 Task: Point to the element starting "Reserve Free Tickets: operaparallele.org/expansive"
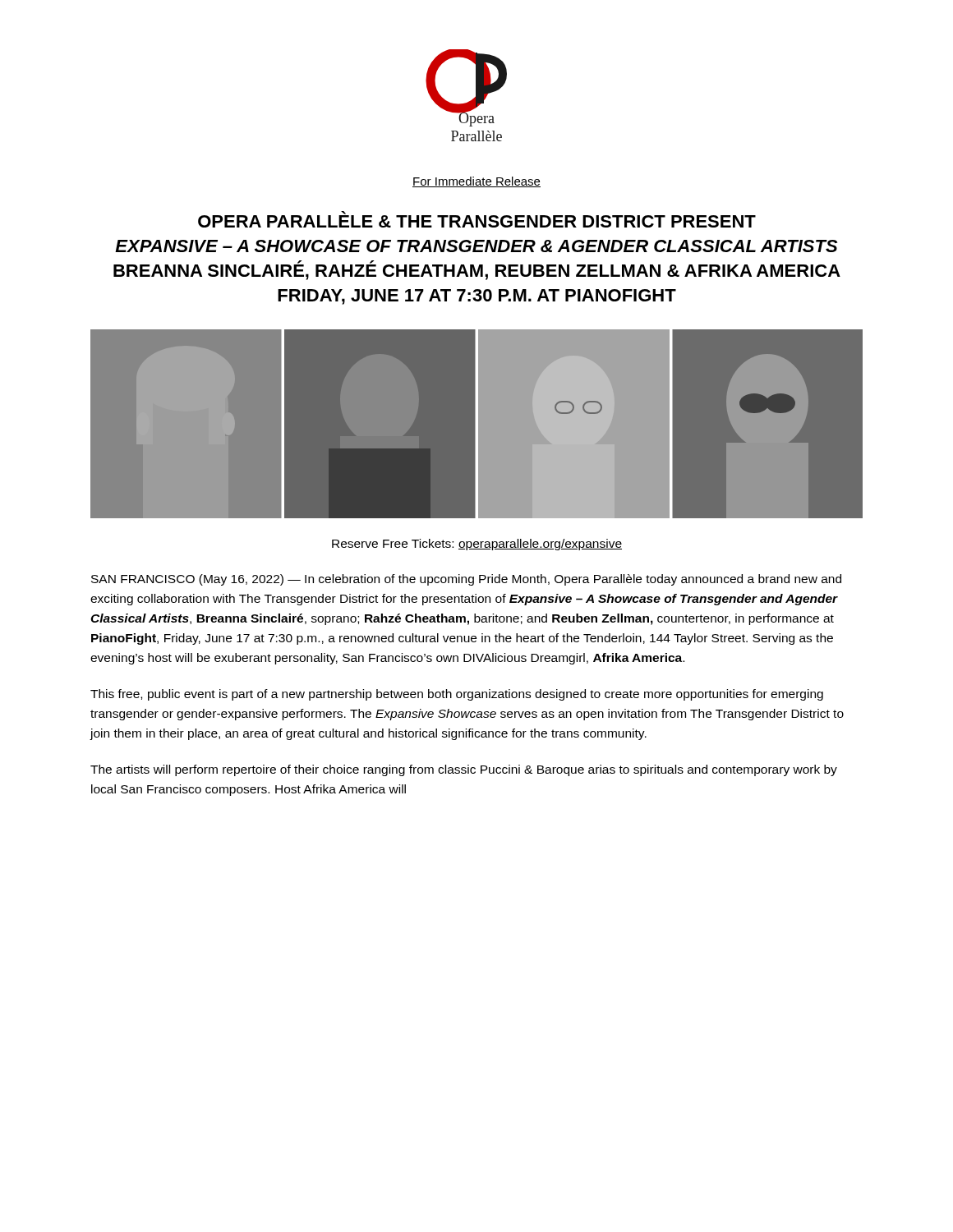click(x=476, y=543)
